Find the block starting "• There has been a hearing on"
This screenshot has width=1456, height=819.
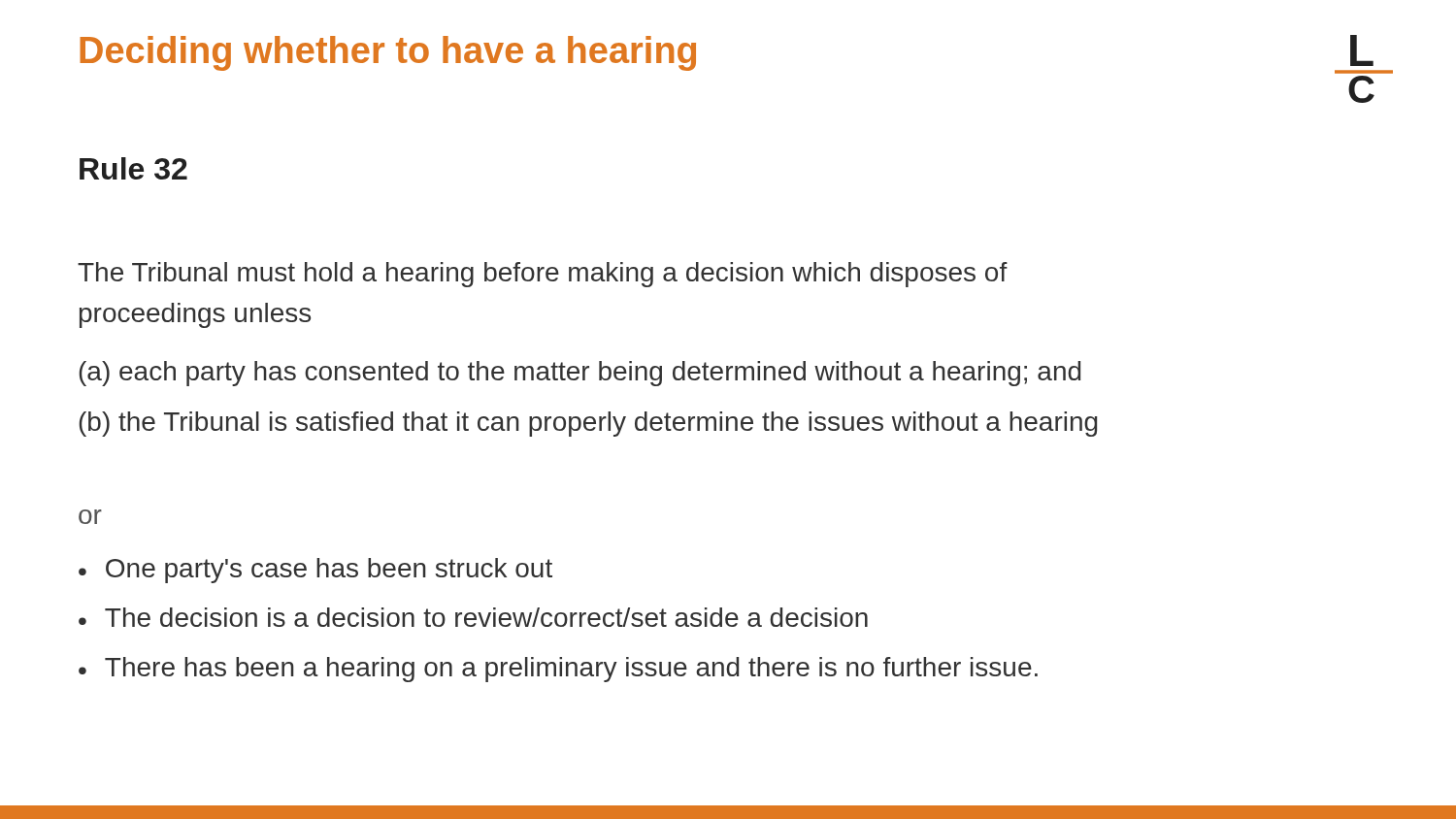[559, 670]
